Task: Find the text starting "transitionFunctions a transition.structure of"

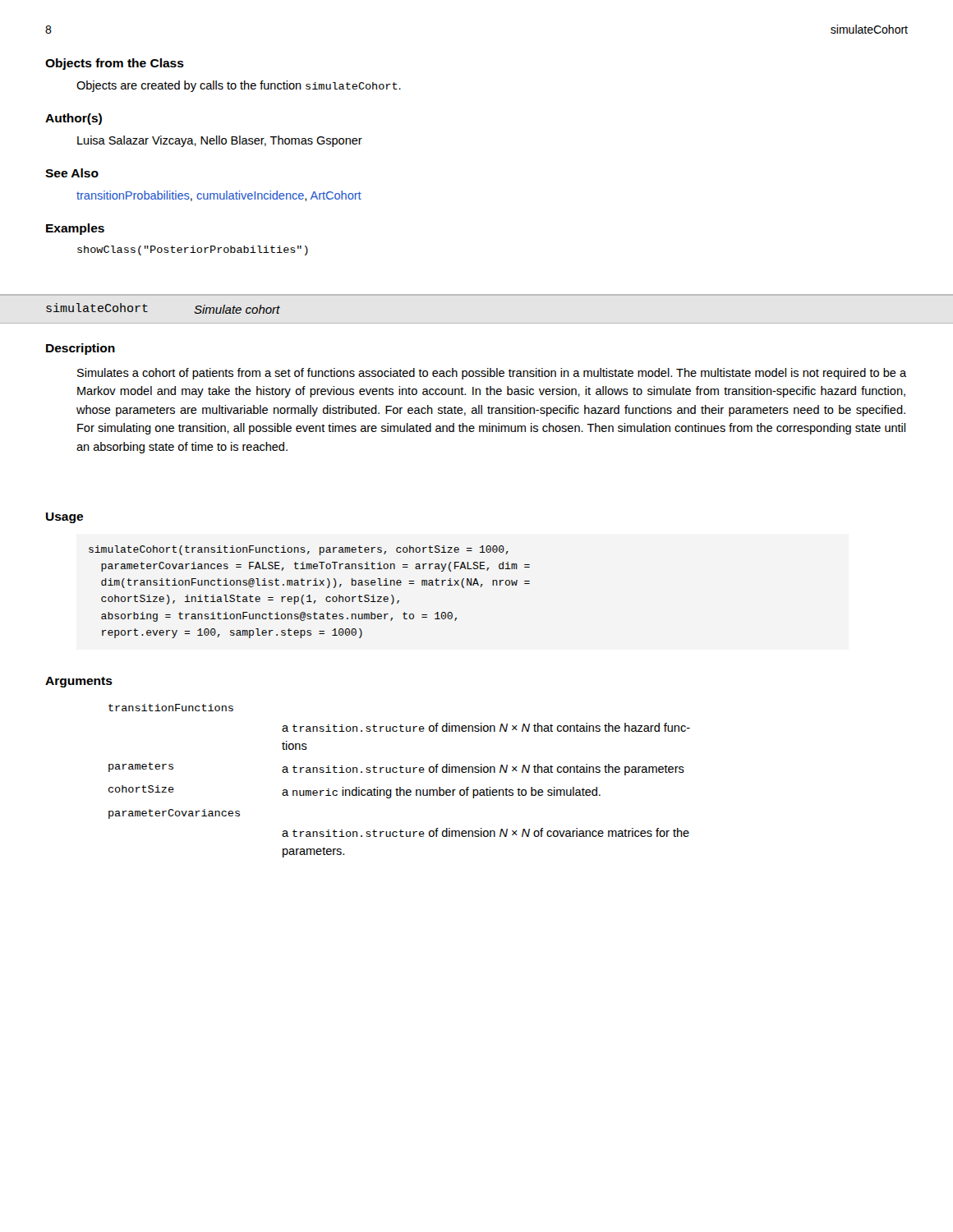Action: [x=491, y=781]
